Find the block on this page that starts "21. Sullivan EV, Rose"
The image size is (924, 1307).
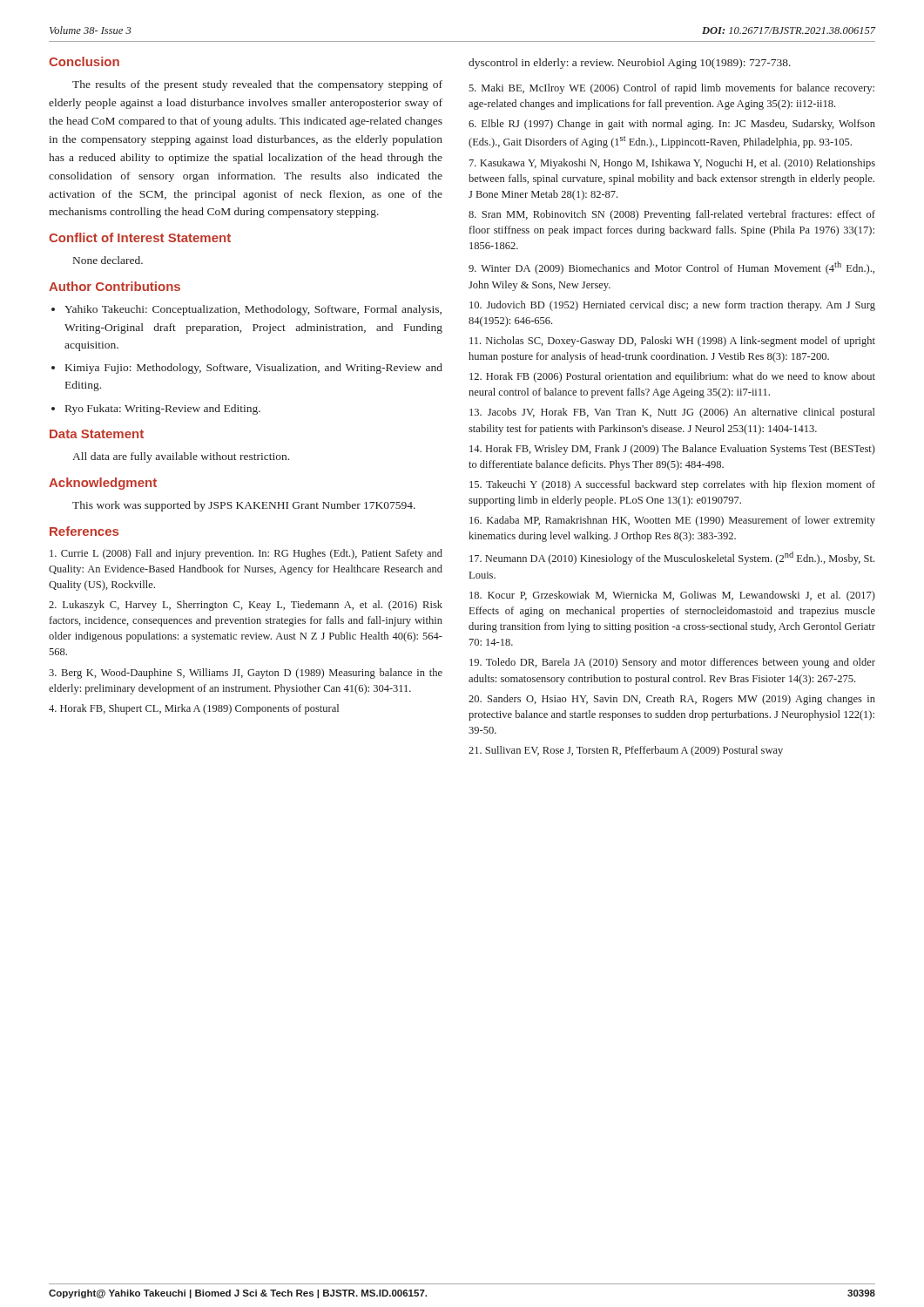(672, 750)
